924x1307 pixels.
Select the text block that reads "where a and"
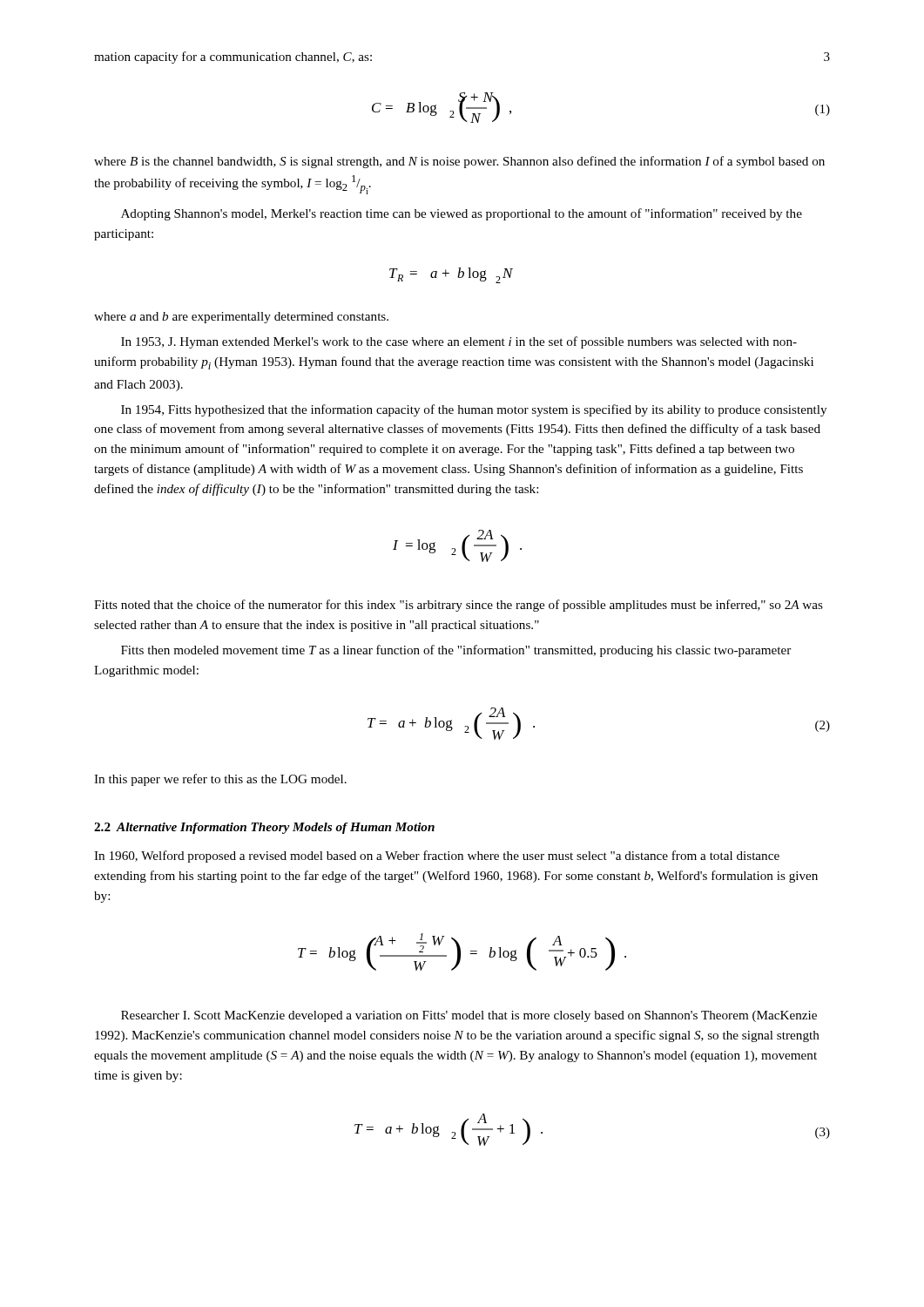pyautogui.click(x=242, y=316)
